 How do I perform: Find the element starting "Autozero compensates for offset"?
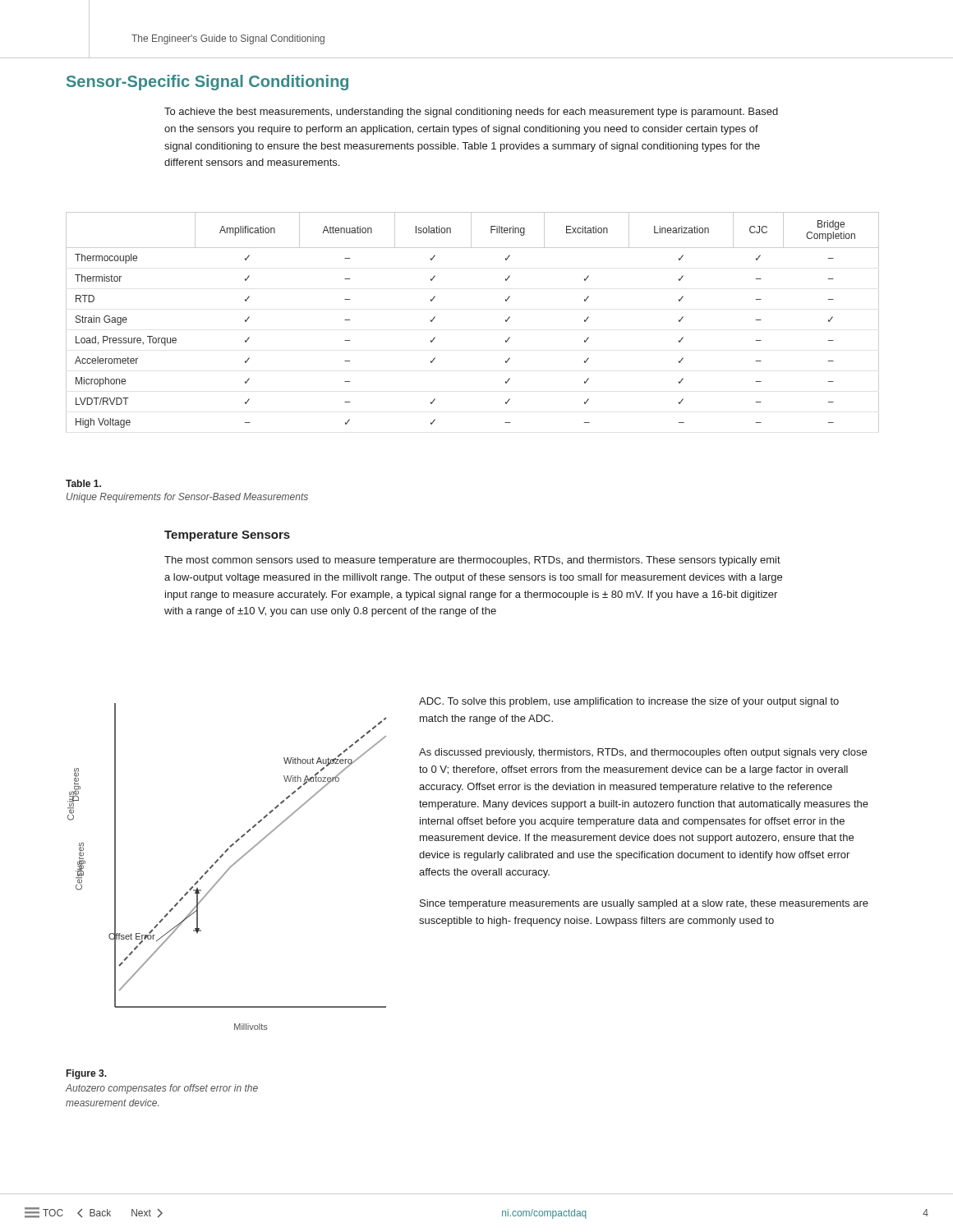click(162, 1096)
